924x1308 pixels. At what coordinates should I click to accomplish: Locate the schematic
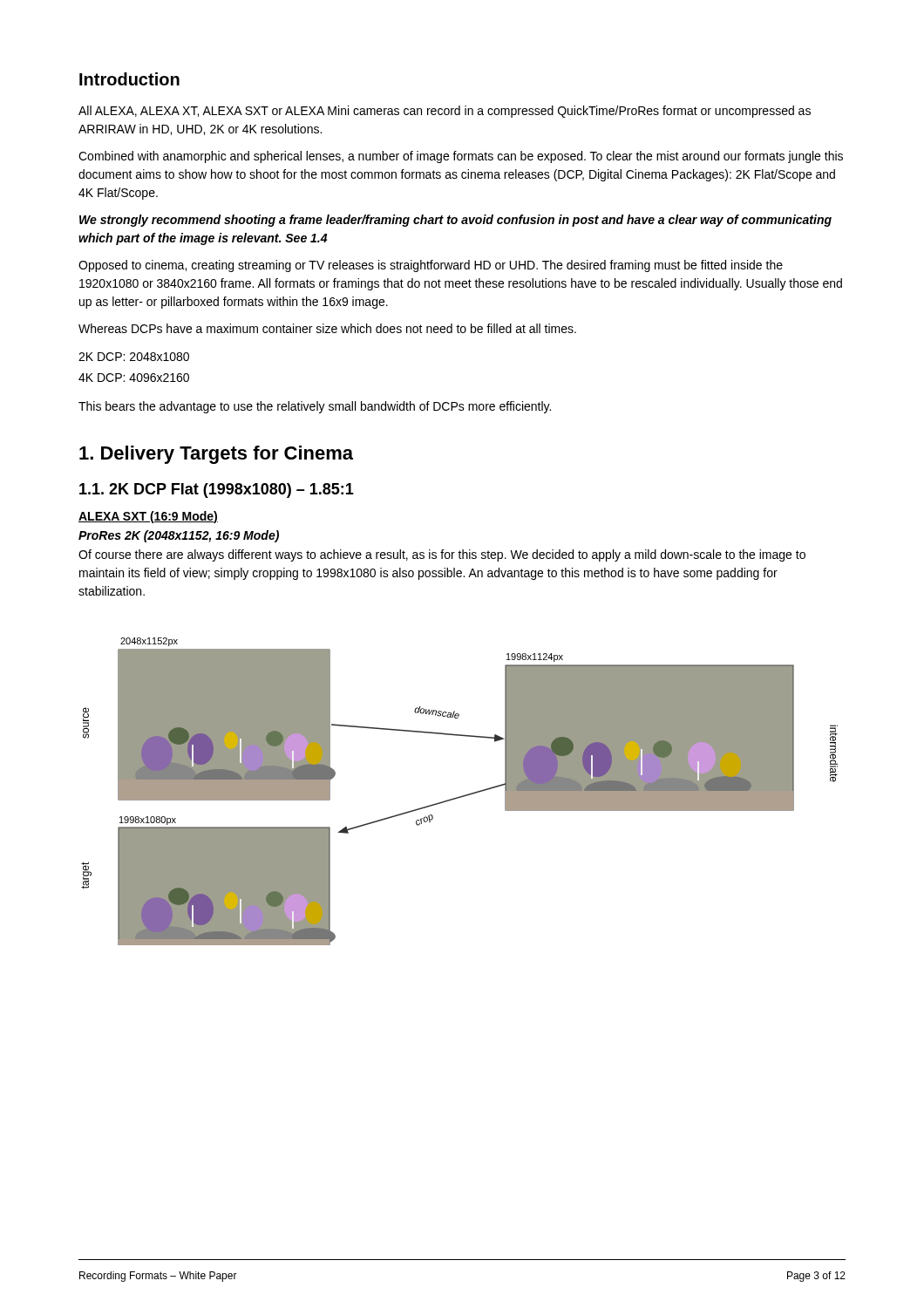462,777
